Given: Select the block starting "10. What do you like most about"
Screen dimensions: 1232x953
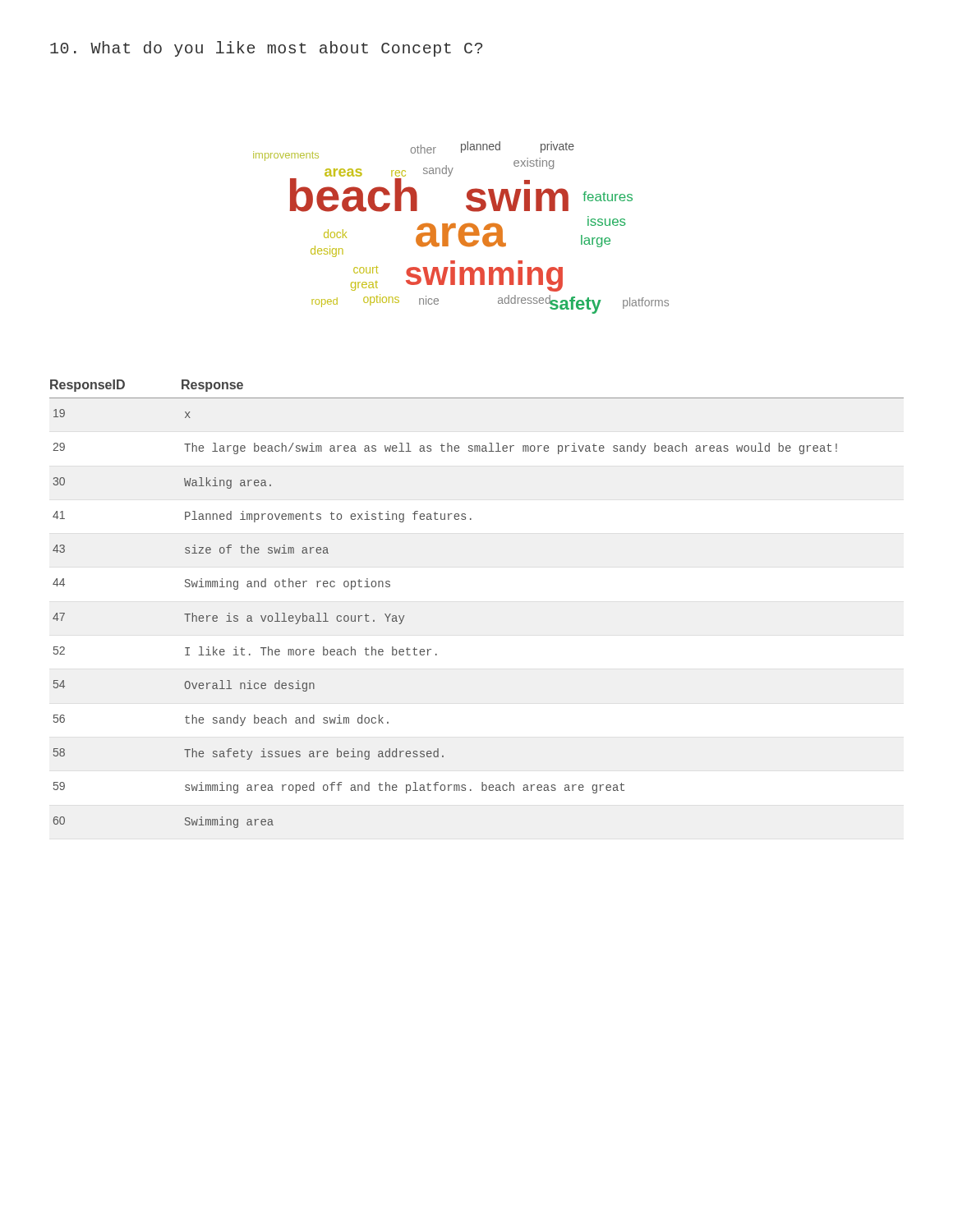Looking at the screenshot, I should click(x=267, y=49).
